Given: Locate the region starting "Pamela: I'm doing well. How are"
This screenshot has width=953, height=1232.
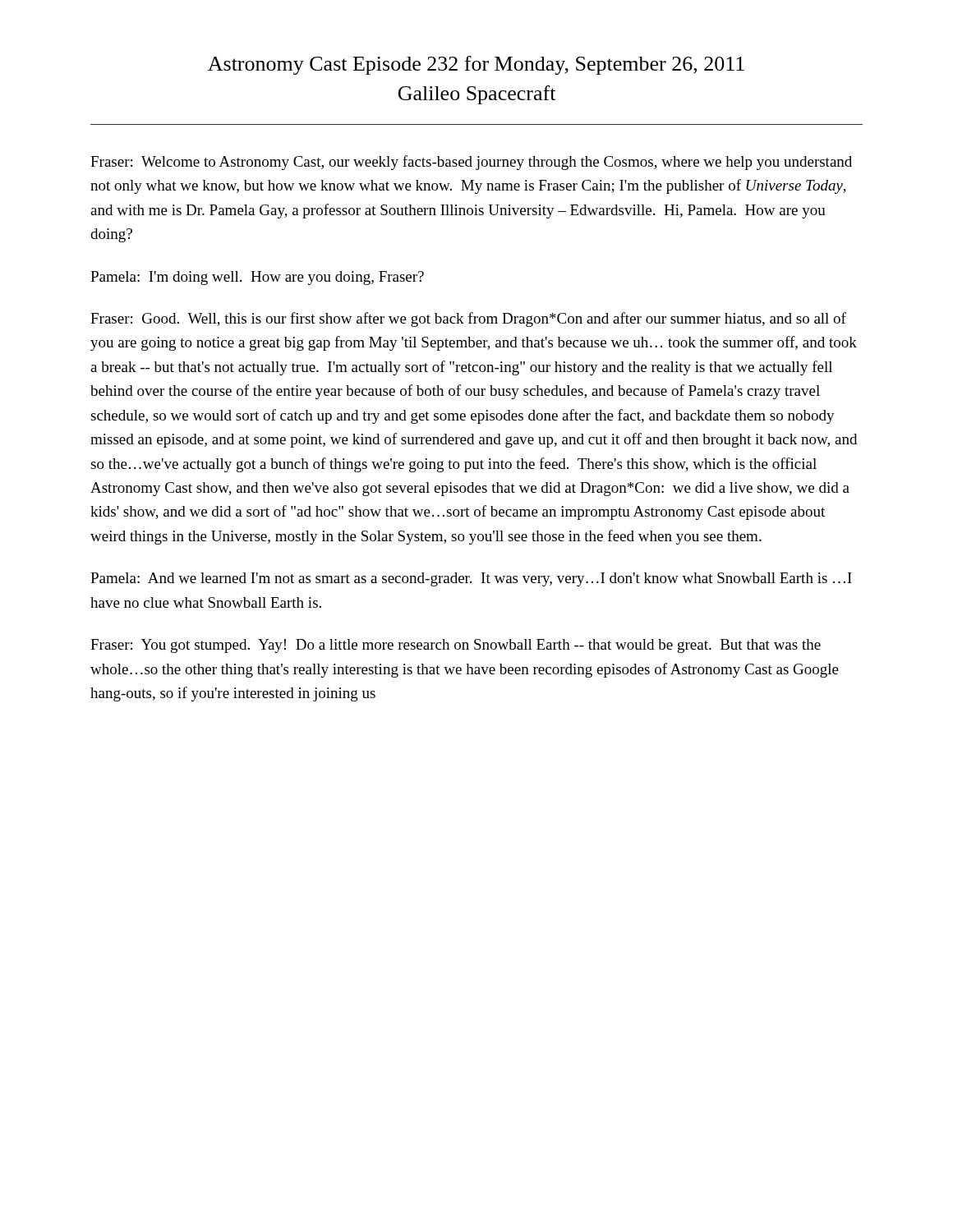Looking at the screenshot, I should click(257, 276).
